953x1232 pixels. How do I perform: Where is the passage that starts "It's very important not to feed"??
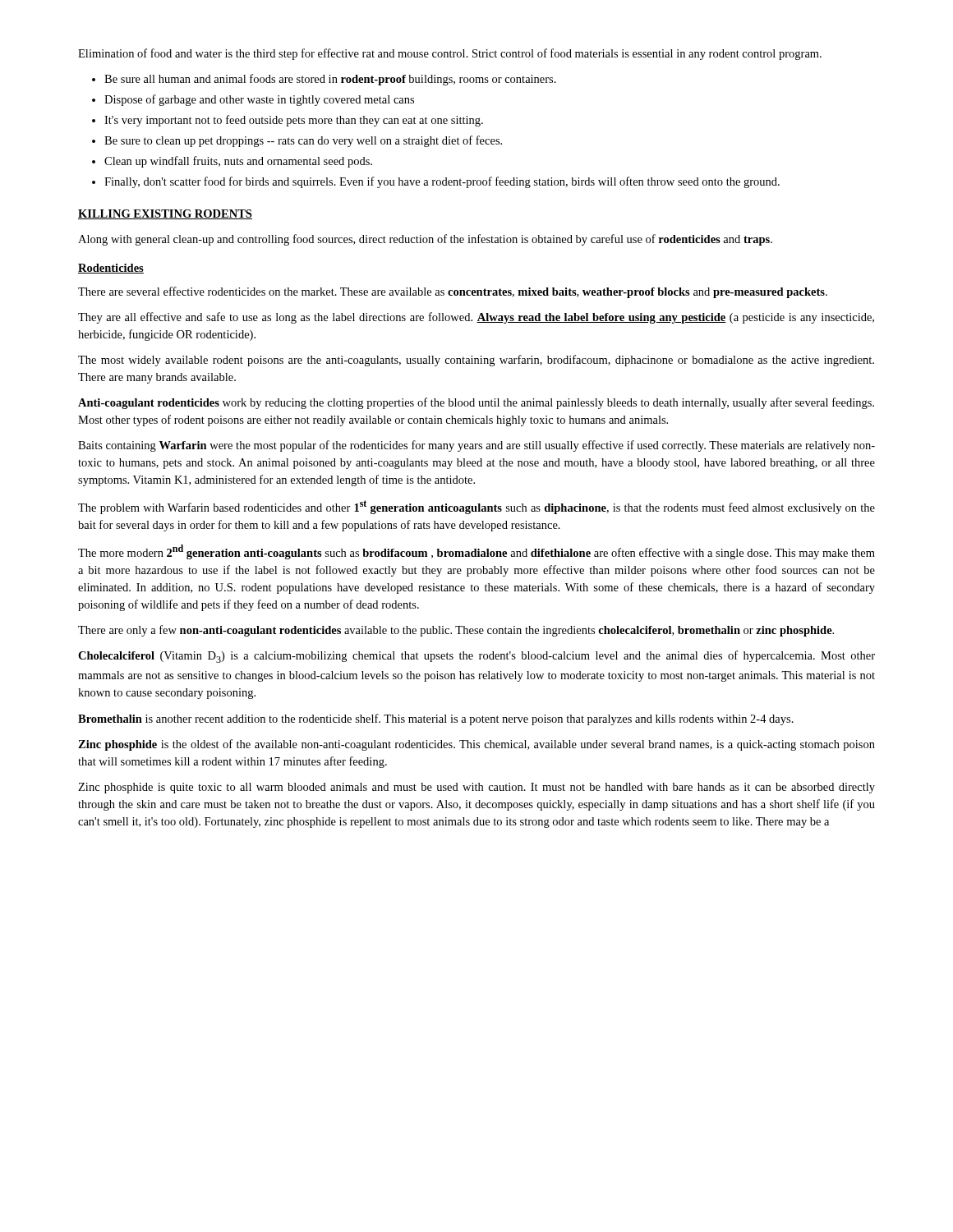[490, 120]
